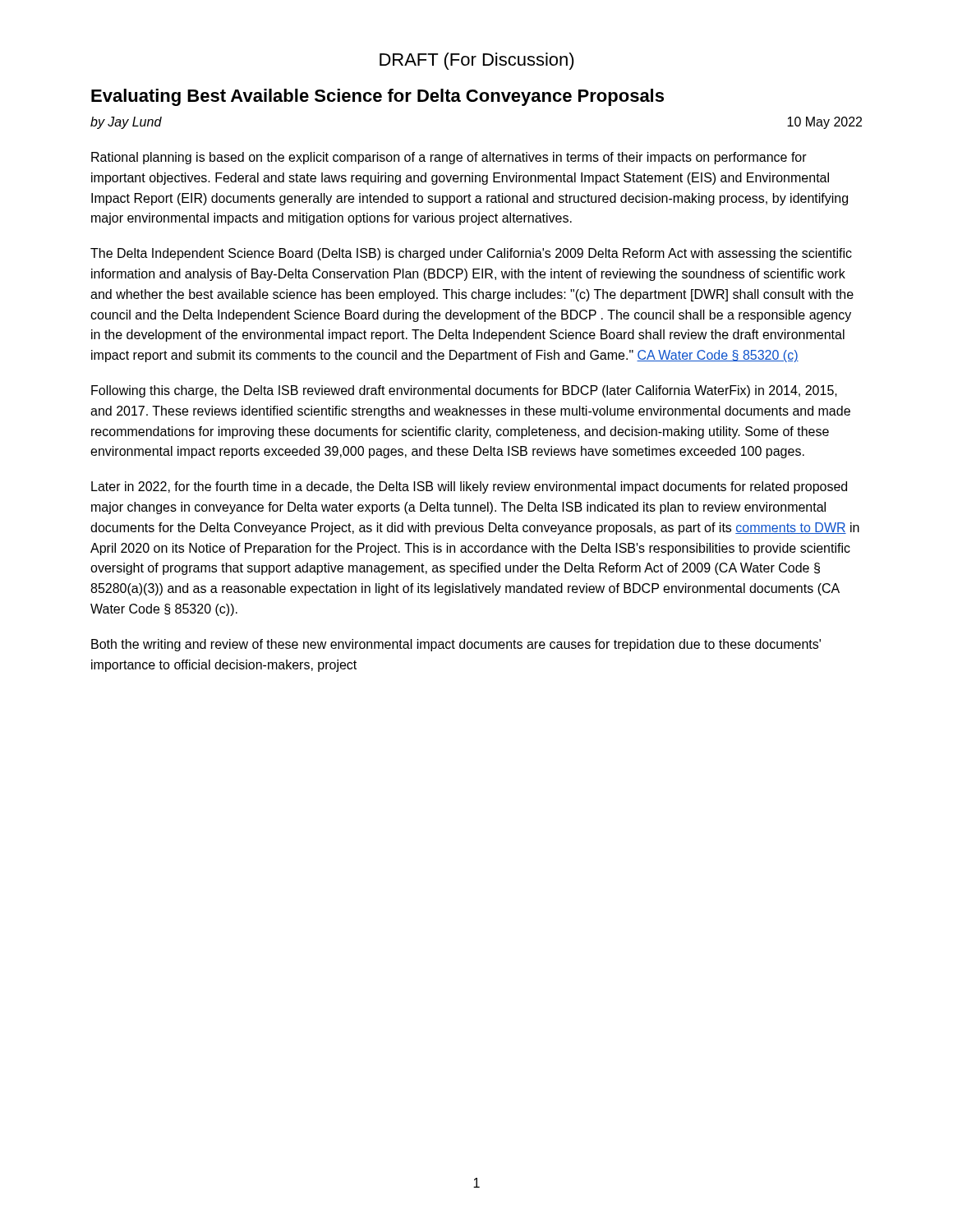Point to the block beginning "Later in 2022, for the fourth time in"

[475, 548]
